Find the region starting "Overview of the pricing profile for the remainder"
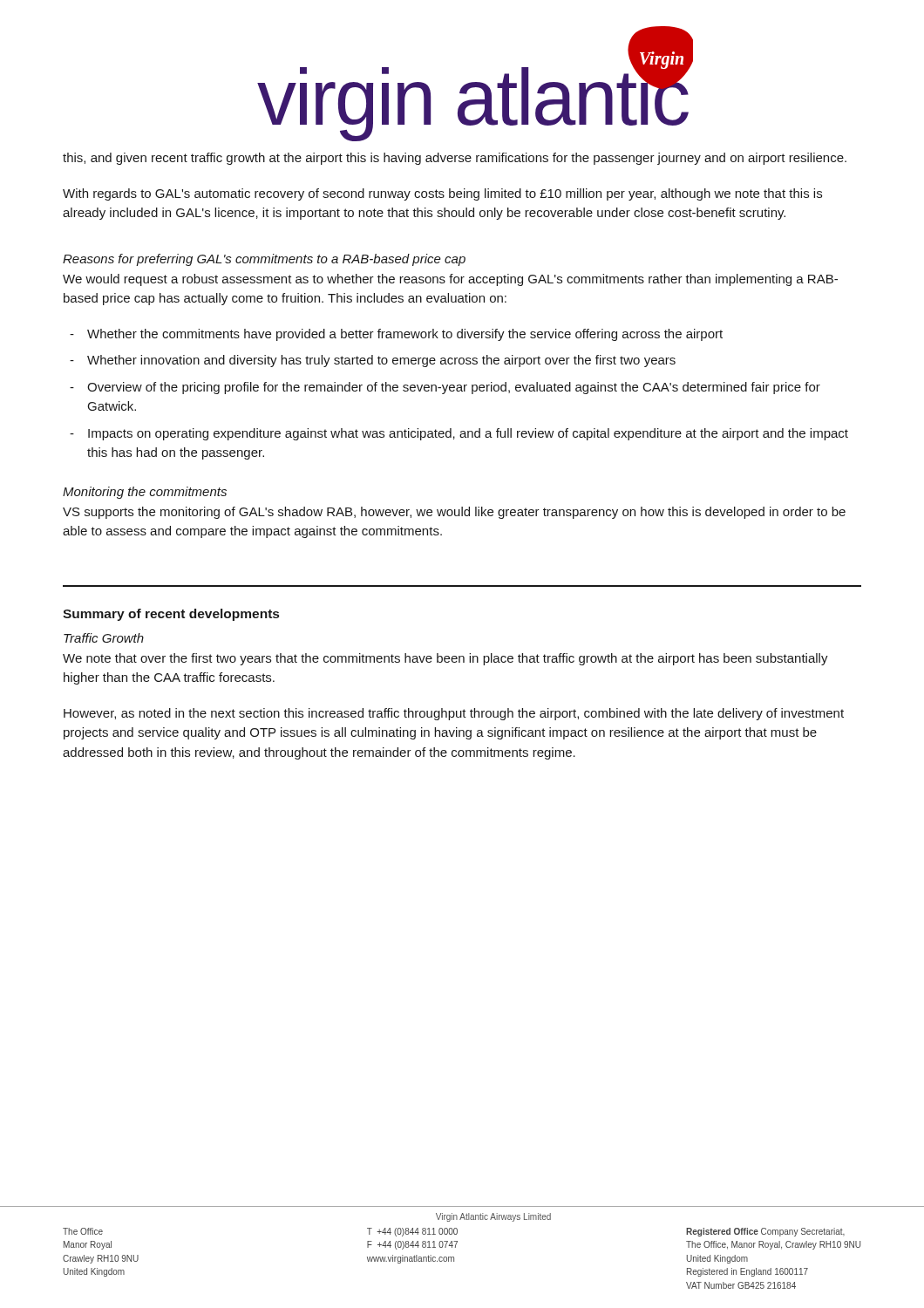924x1308 pixels. [x=454, y=396]
